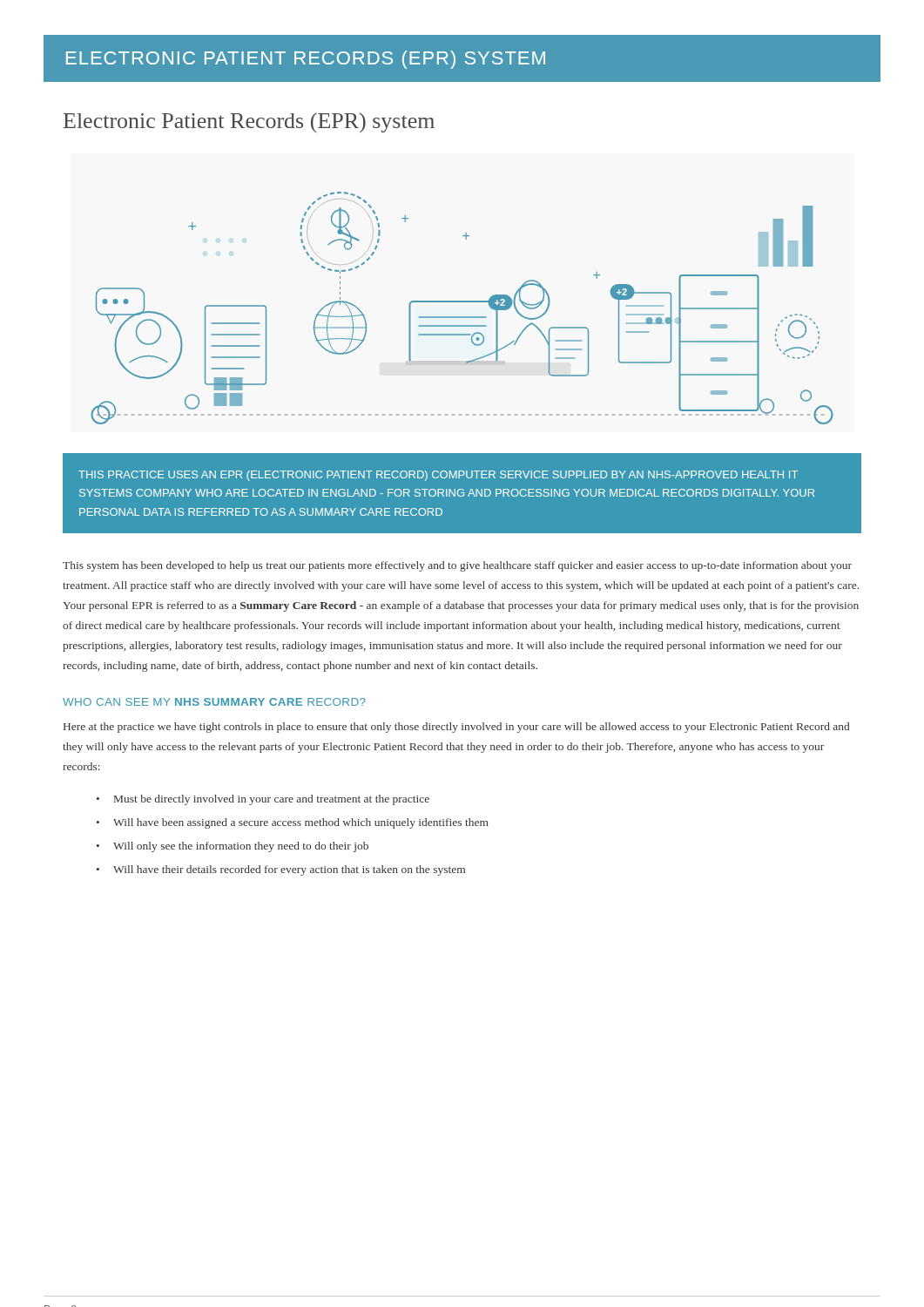Navigate to the element starting "Must be directly"

[x=271, y=798]
